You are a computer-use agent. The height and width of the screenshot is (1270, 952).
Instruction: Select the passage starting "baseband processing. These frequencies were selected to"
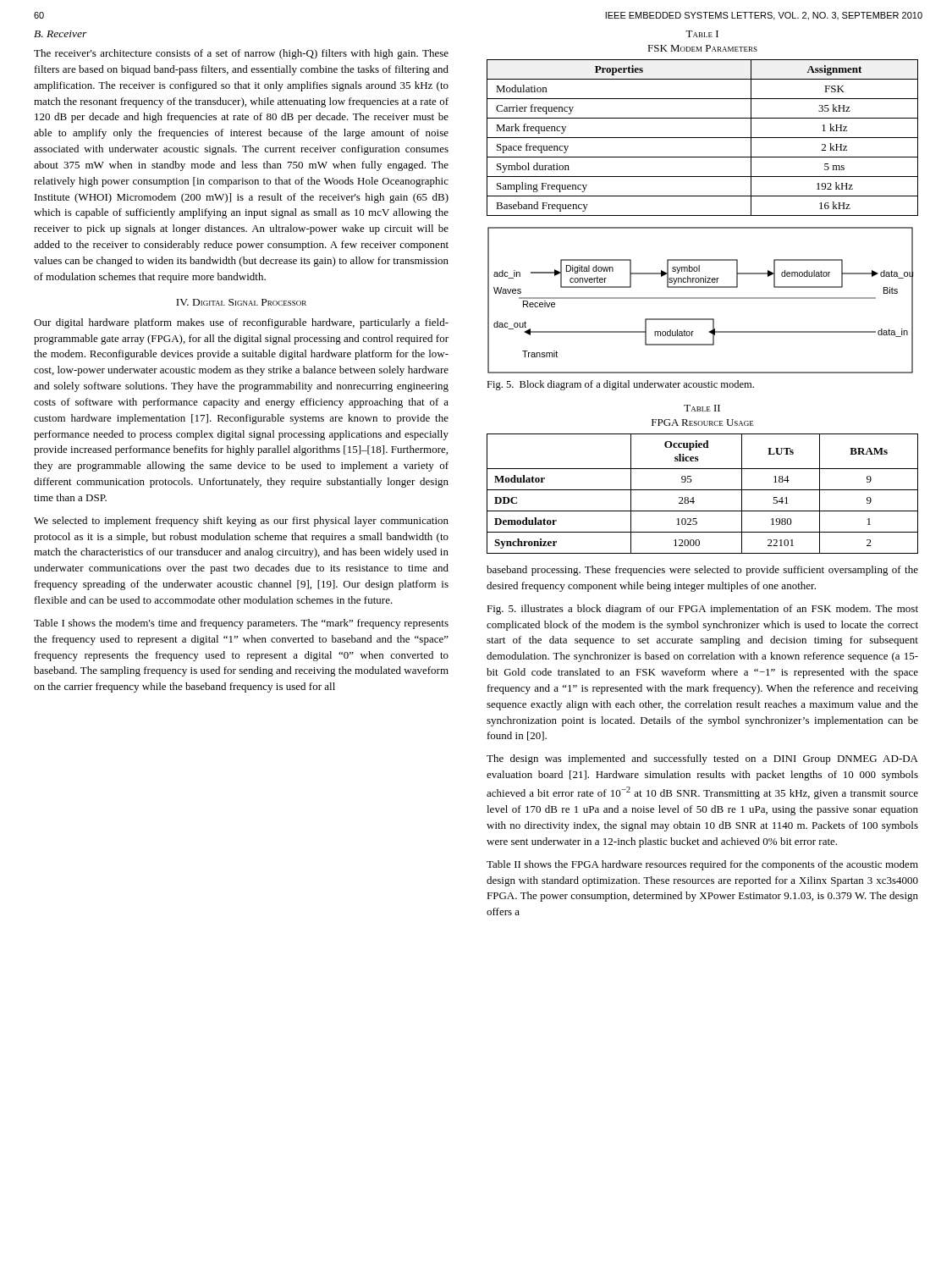coord(702,577)
